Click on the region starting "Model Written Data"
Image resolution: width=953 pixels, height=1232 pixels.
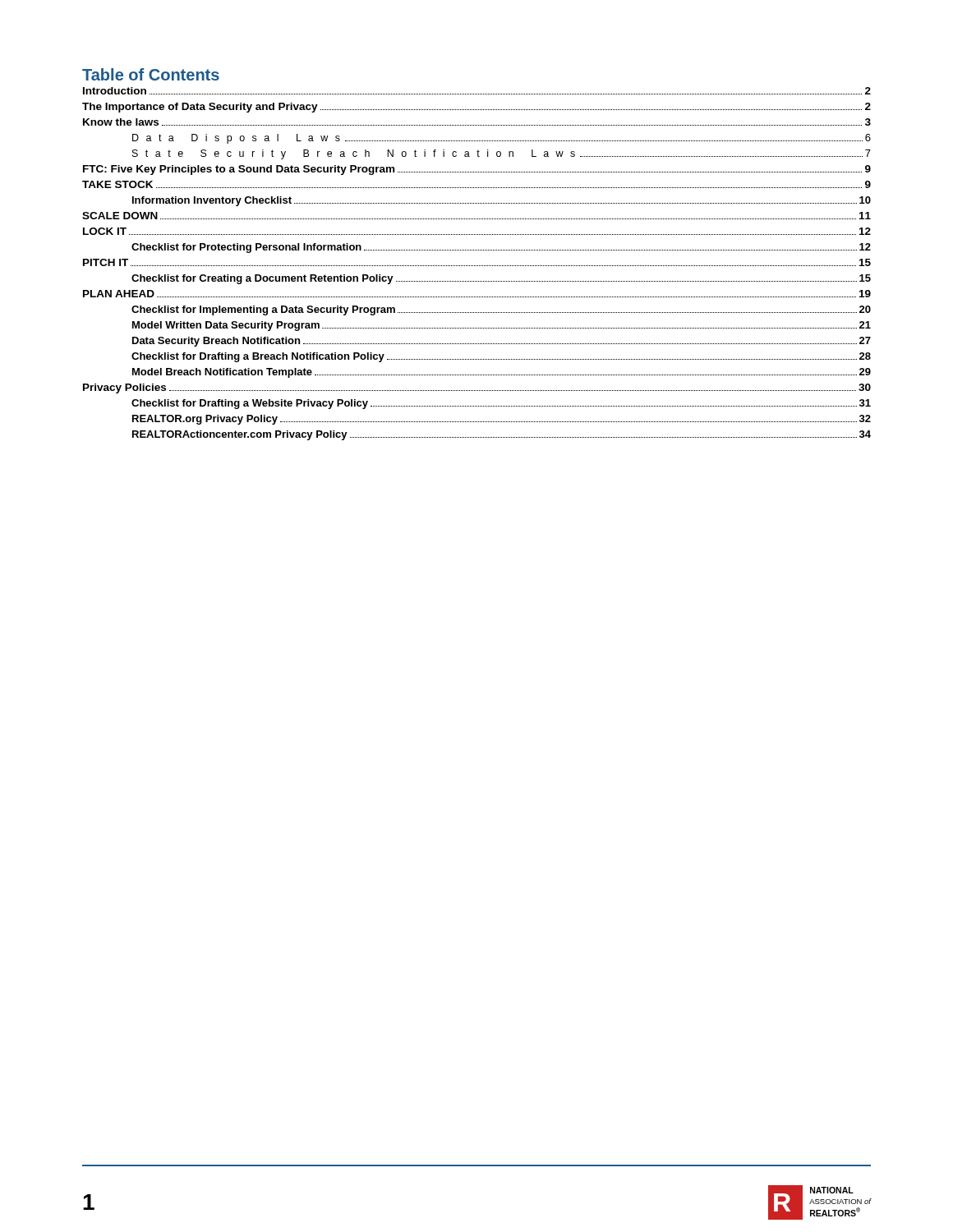(476, 325)
